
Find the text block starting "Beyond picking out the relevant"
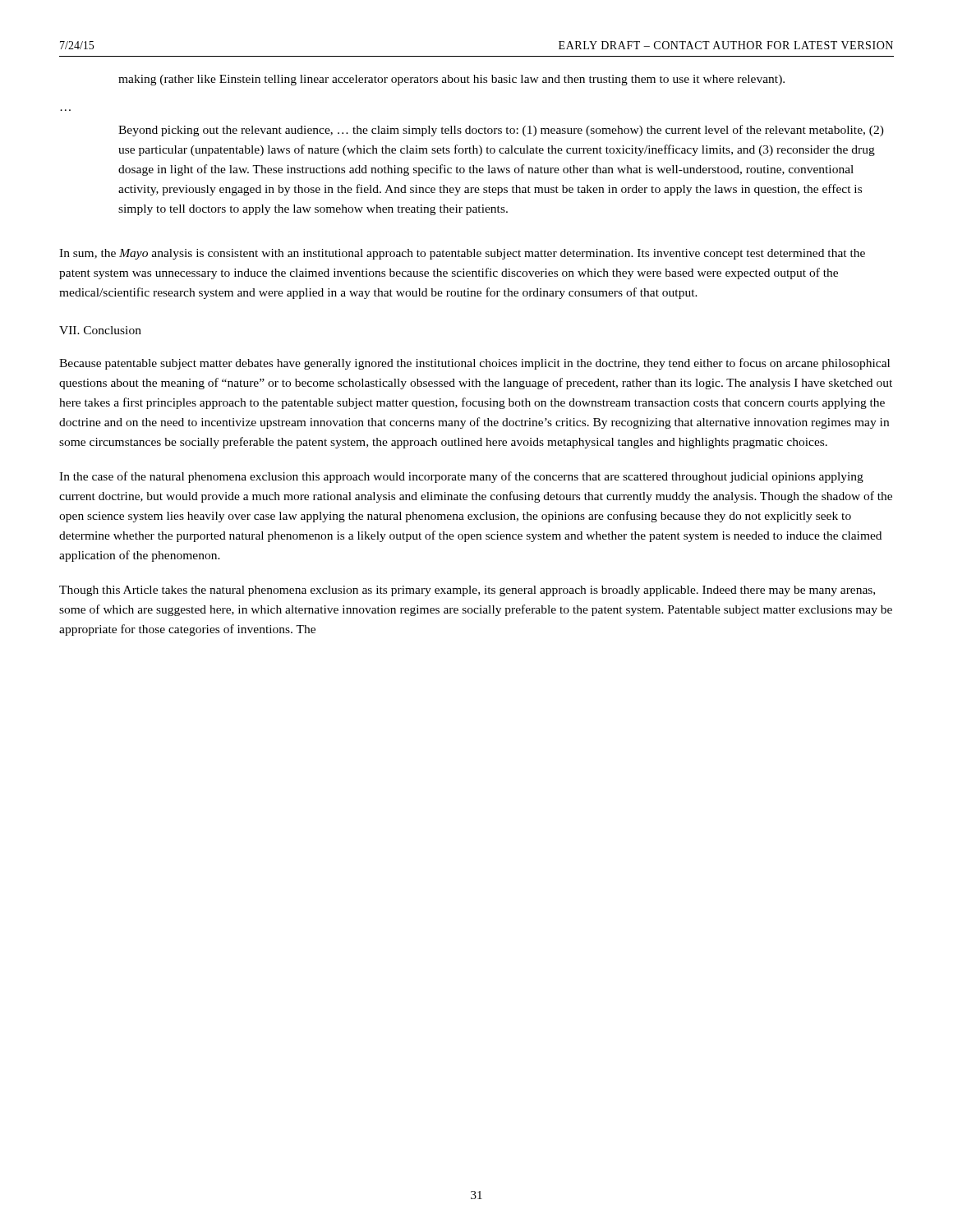506,169
